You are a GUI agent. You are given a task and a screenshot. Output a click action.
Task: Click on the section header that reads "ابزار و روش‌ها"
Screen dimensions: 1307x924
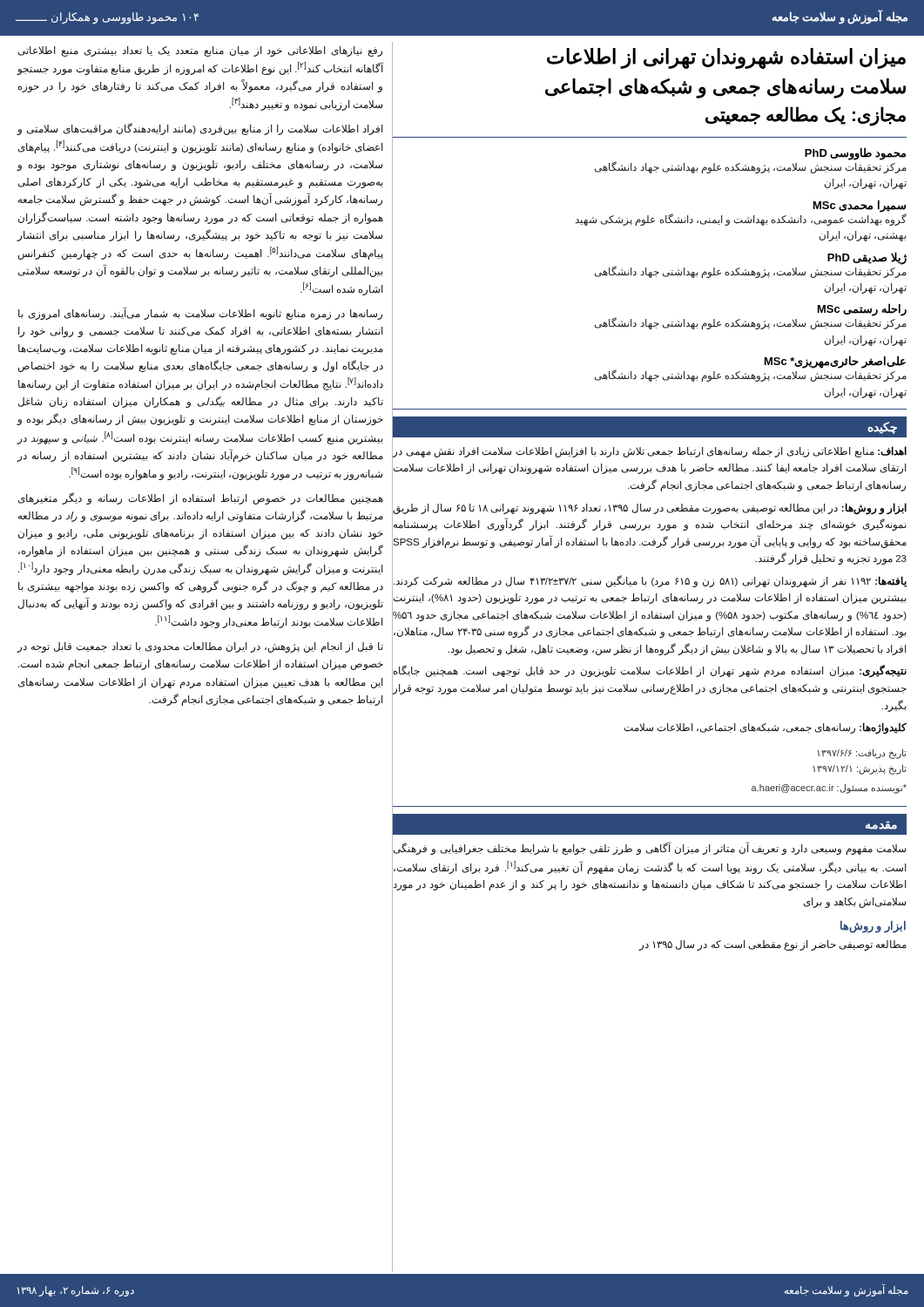873,926
